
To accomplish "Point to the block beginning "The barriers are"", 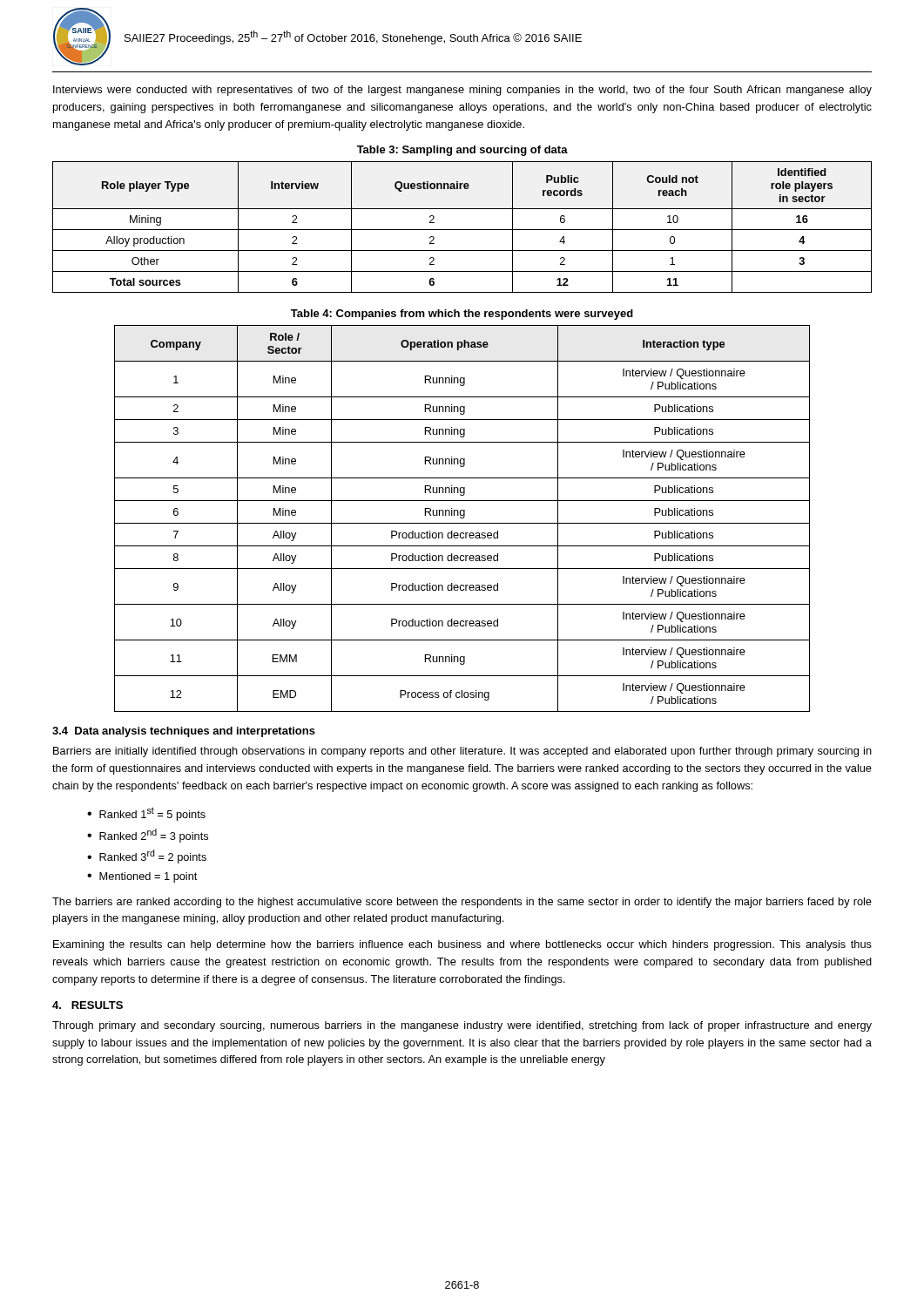I will pyautogui.click(x=462, y=910).
